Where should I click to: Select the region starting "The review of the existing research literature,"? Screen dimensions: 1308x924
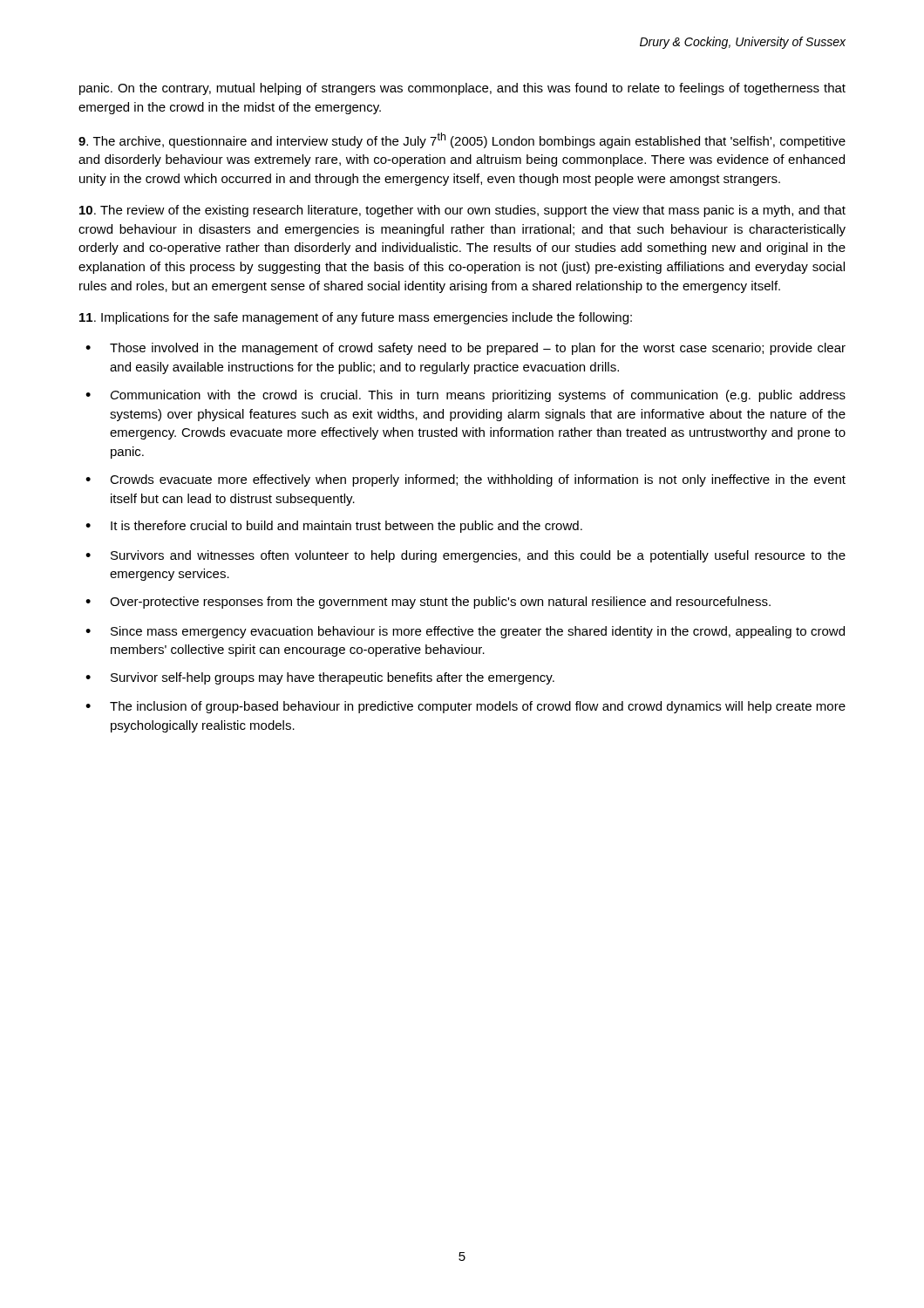pos(462,247)
